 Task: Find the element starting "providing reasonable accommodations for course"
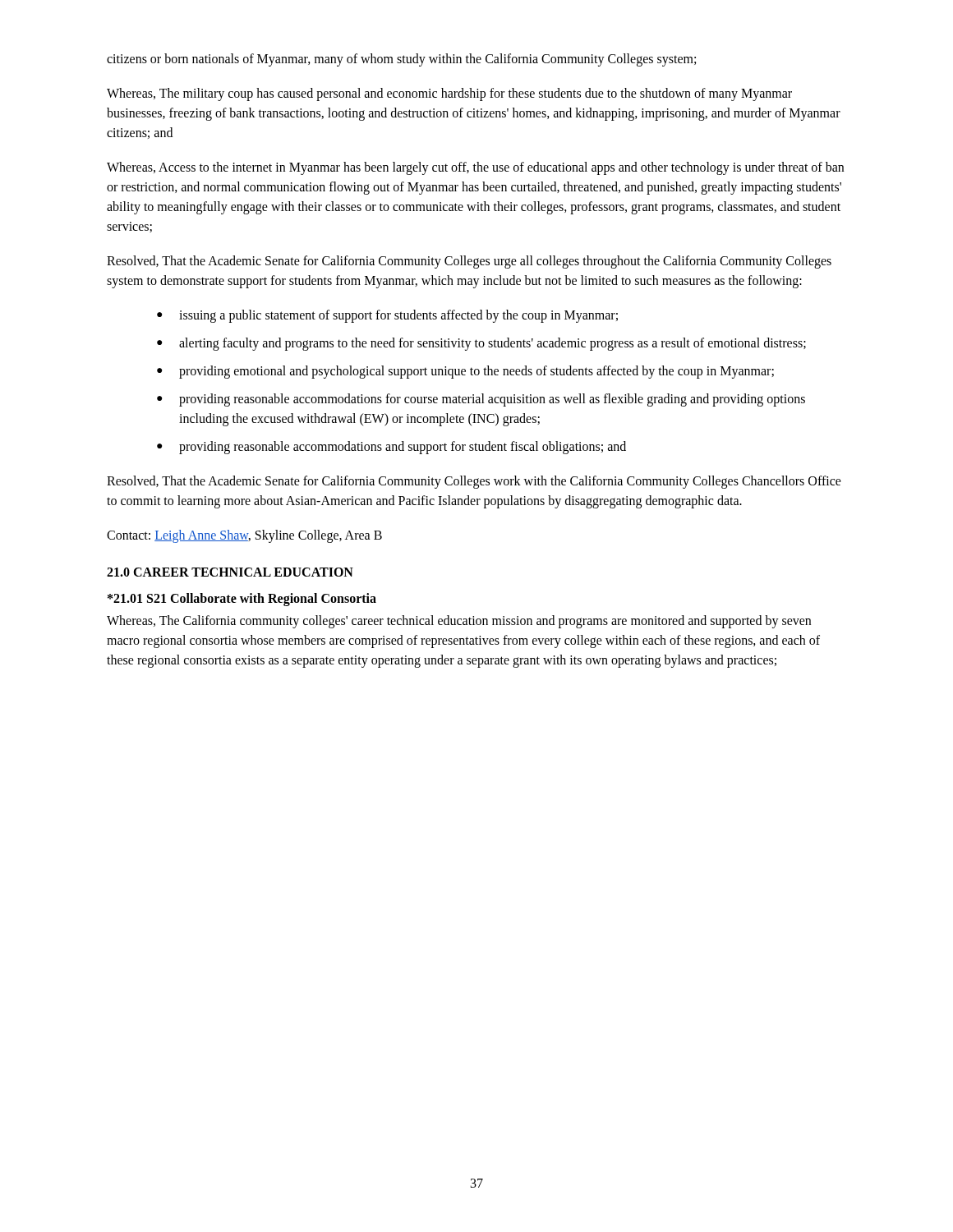click(x=492, y=409)
